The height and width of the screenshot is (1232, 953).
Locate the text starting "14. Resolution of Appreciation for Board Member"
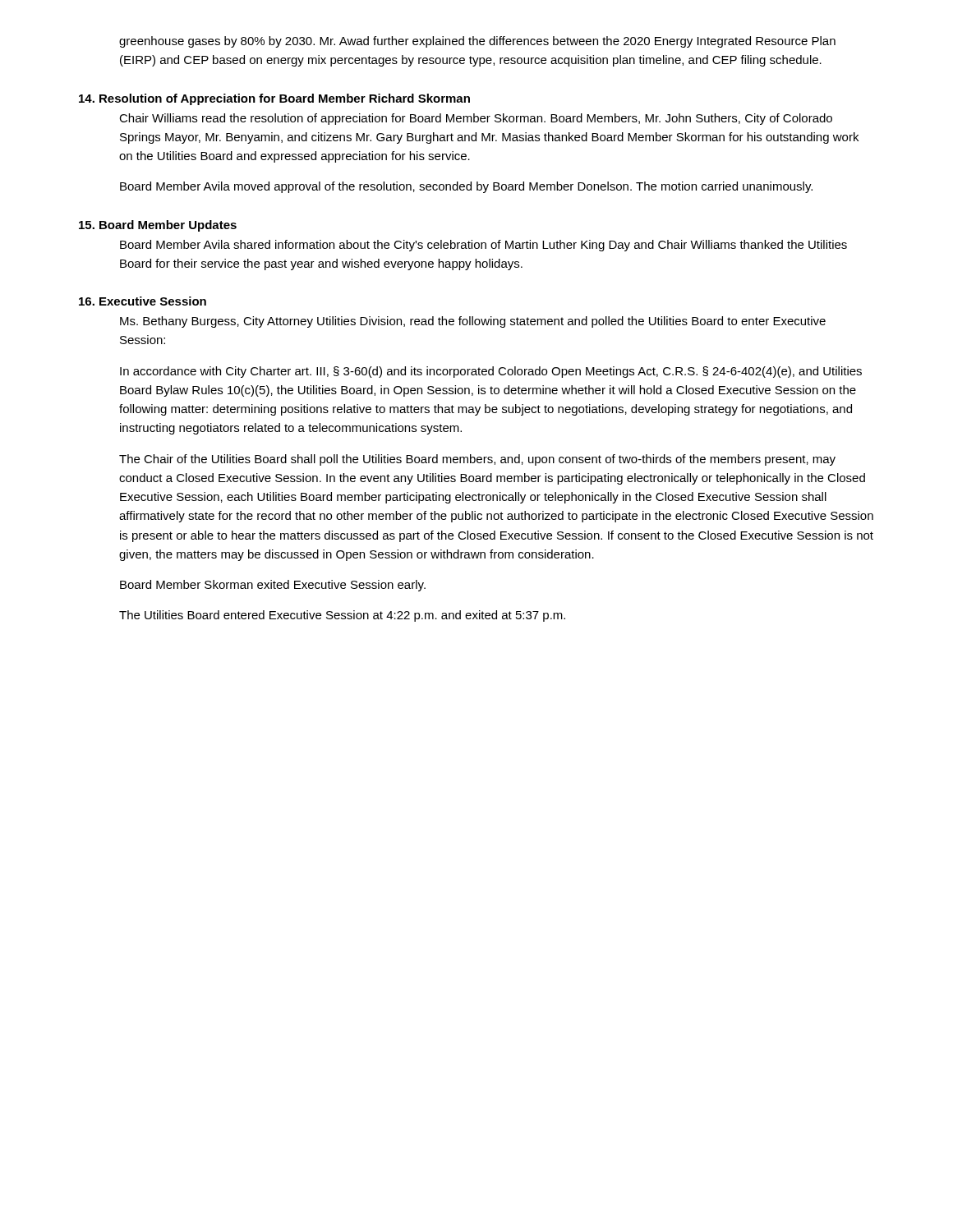pyautogui.click(x=274, y=98)
